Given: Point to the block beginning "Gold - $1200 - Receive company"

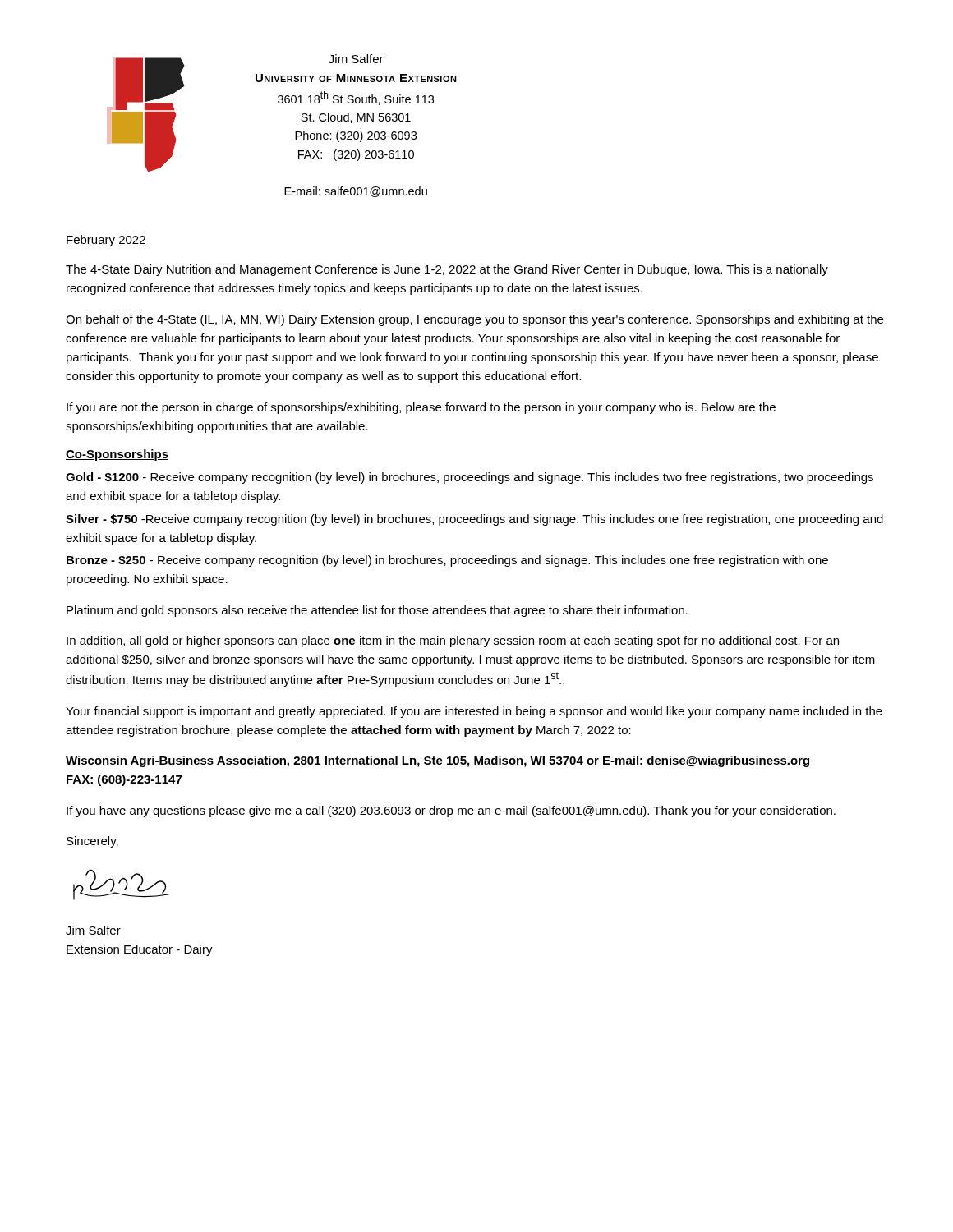Looking at the screenshot, I should click(x=476, y=528).
